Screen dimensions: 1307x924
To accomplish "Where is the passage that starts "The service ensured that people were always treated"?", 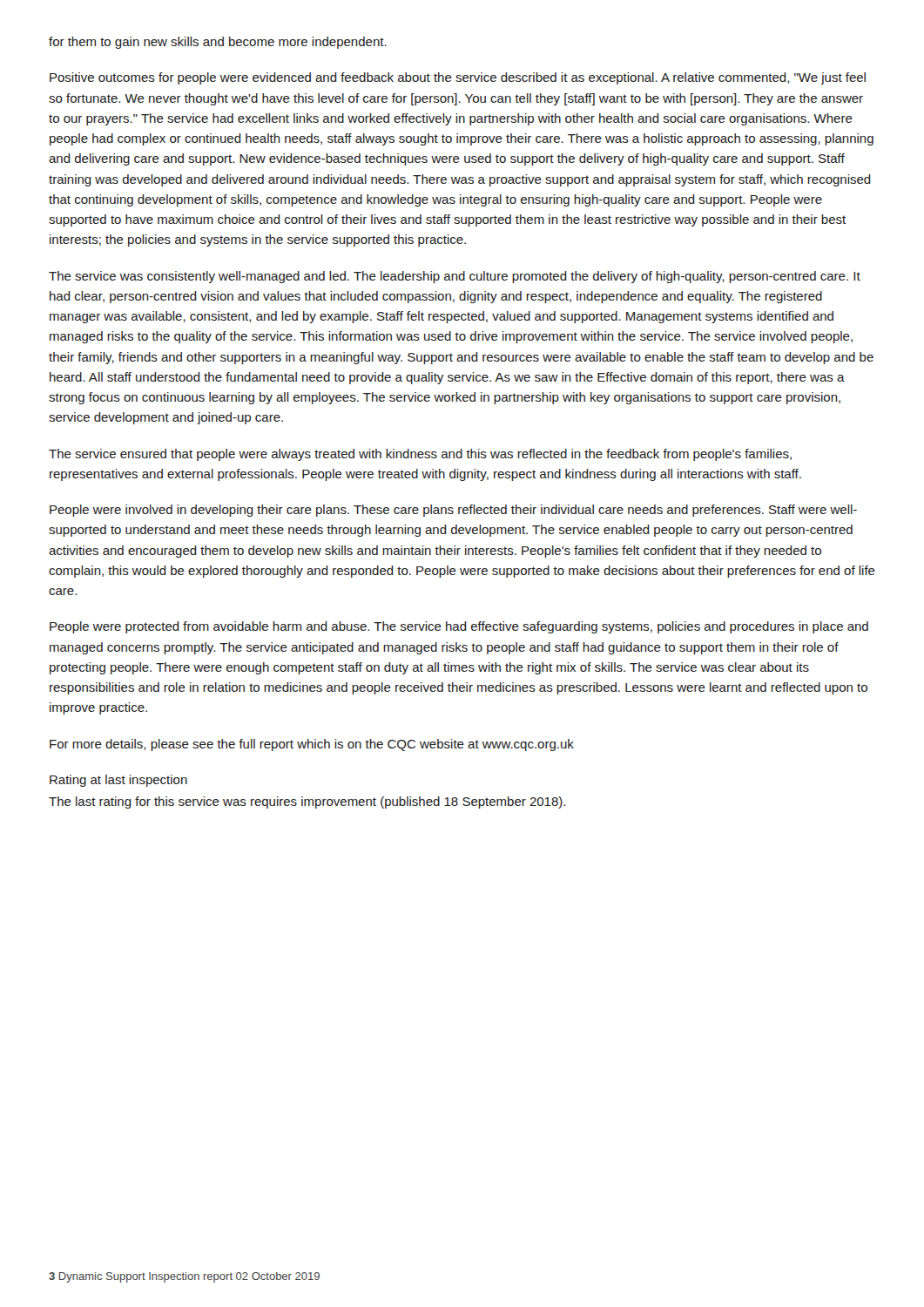I will (425, 463).
